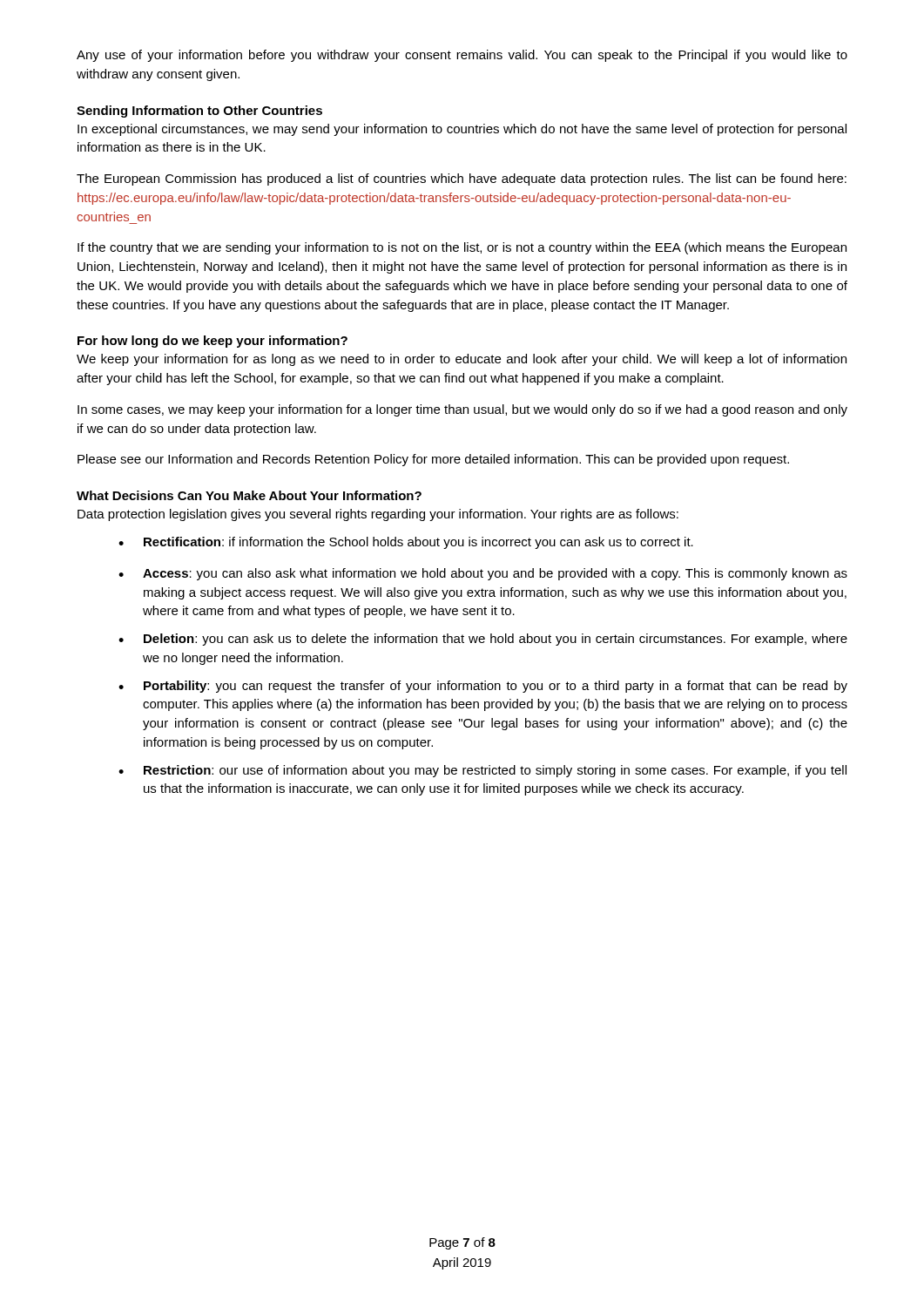This screenshot has width=924, height=1307.
Task: Locate the block starting "Sending Information to Other"
Action: coord(200,110)
